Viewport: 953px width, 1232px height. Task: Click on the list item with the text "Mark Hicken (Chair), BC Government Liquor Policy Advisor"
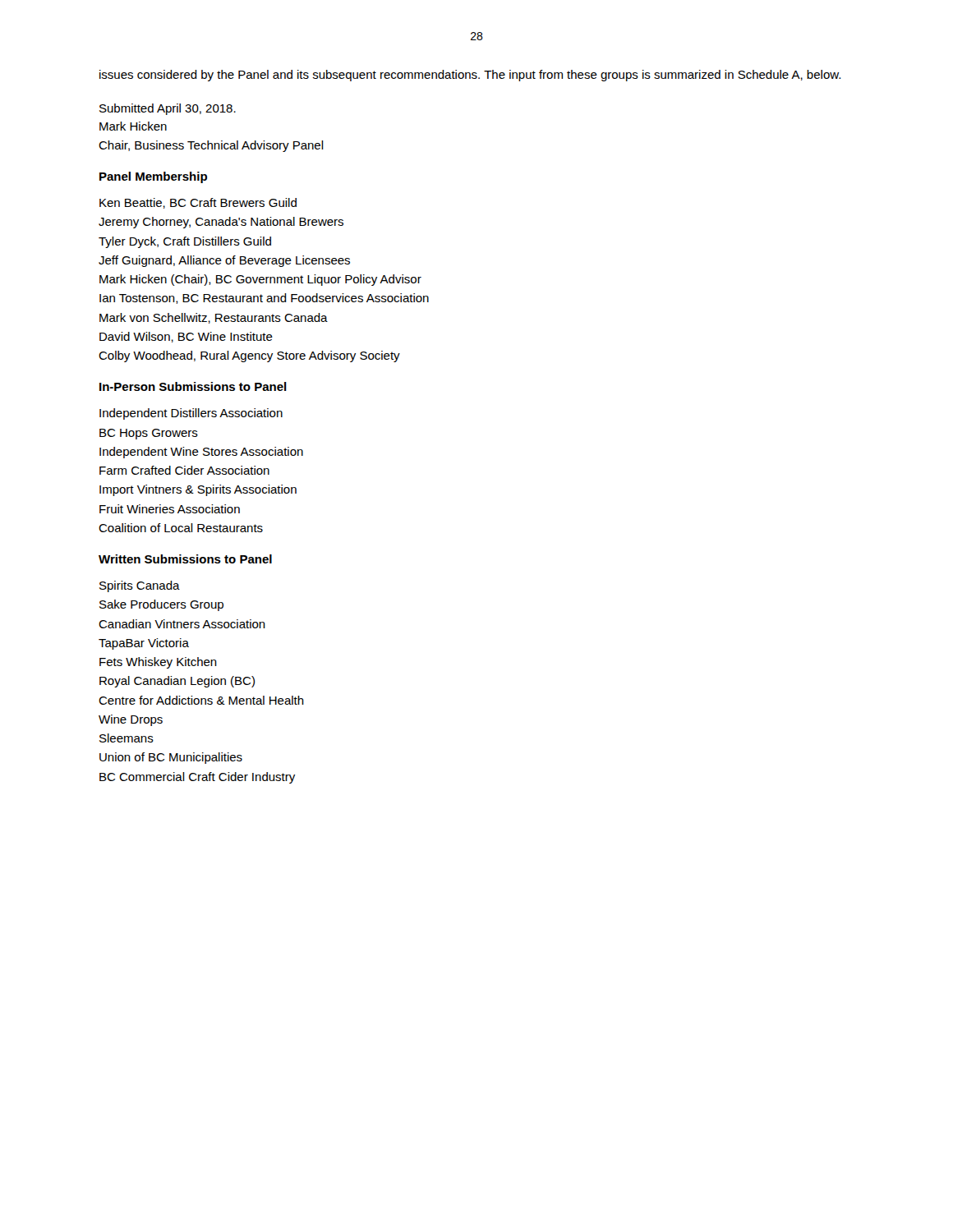click(260, 279)
